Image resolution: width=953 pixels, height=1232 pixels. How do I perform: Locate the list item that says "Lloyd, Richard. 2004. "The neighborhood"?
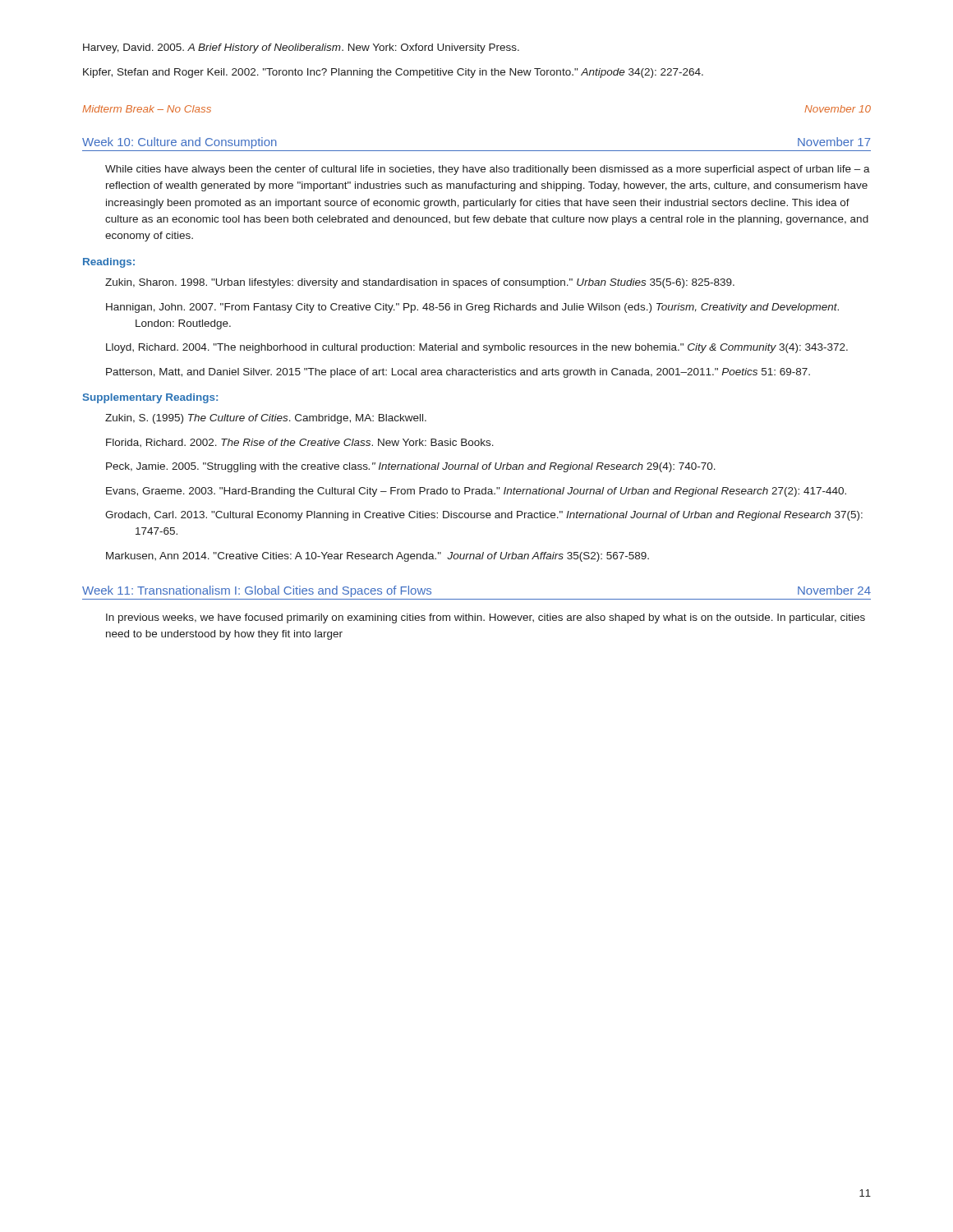click(x=477, y=347)
